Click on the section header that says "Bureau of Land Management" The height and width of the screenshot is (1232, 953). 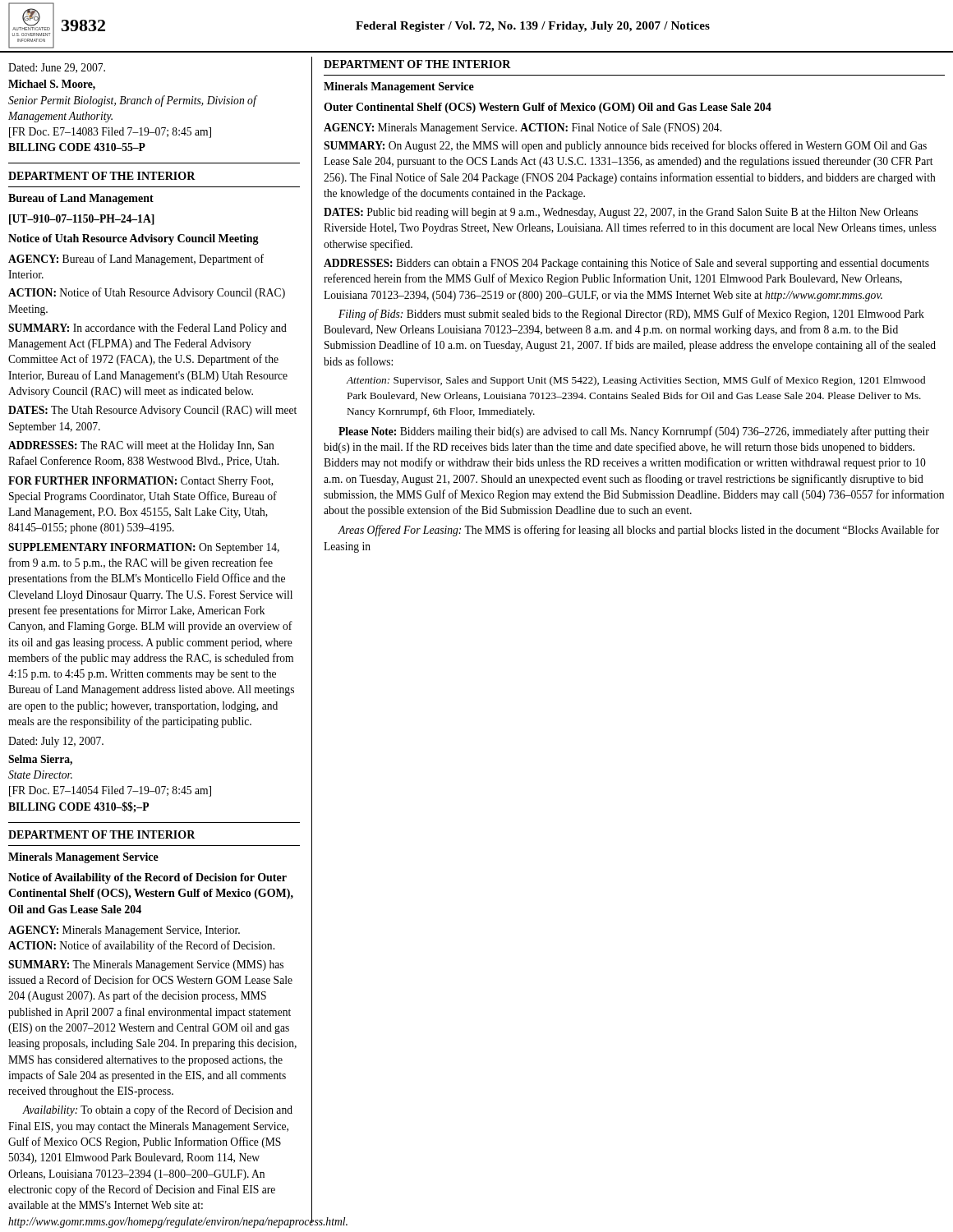(x=81, y=198)
